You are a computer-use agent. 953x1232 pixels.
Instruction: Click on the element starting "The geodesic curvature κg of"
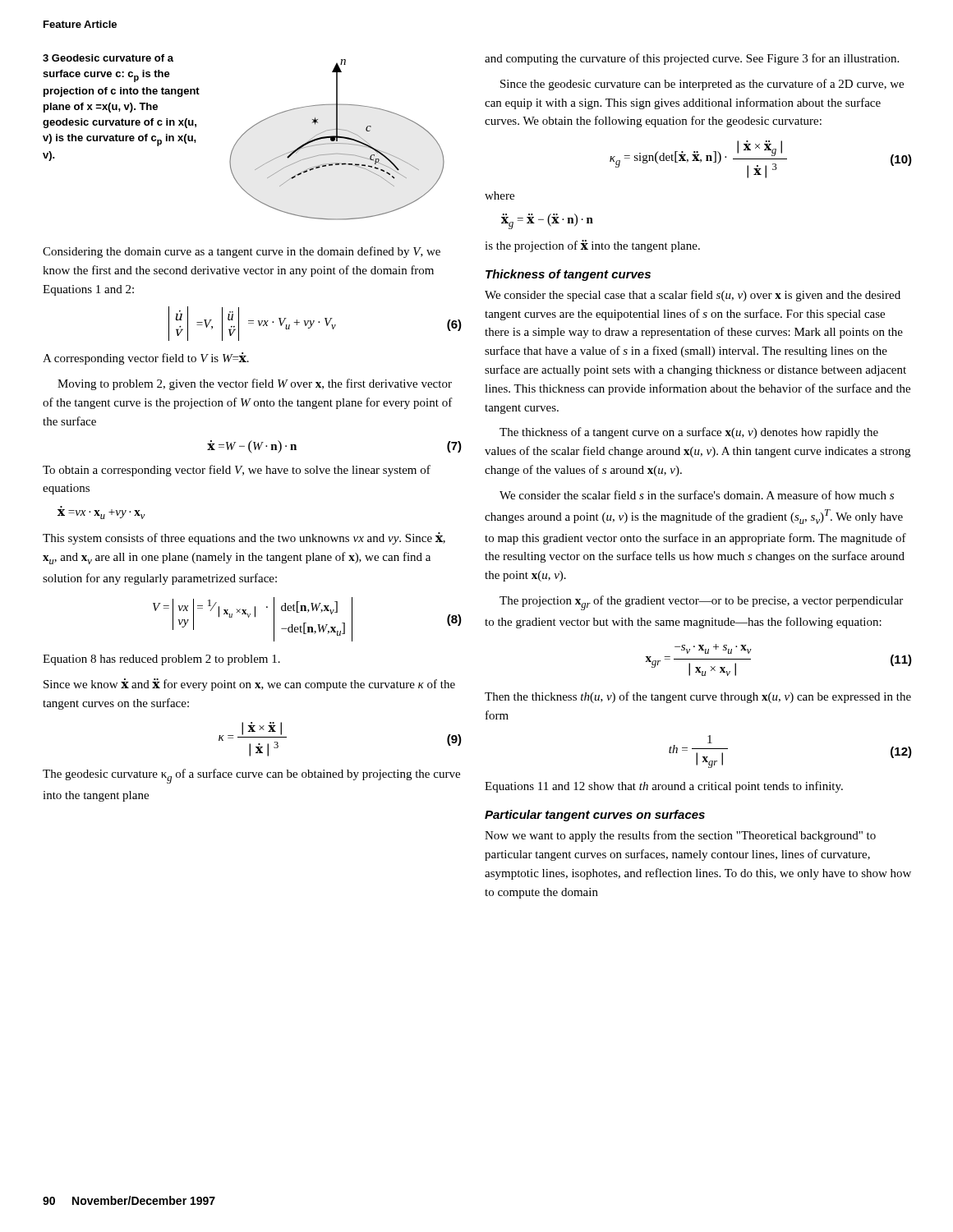point(252,785)
